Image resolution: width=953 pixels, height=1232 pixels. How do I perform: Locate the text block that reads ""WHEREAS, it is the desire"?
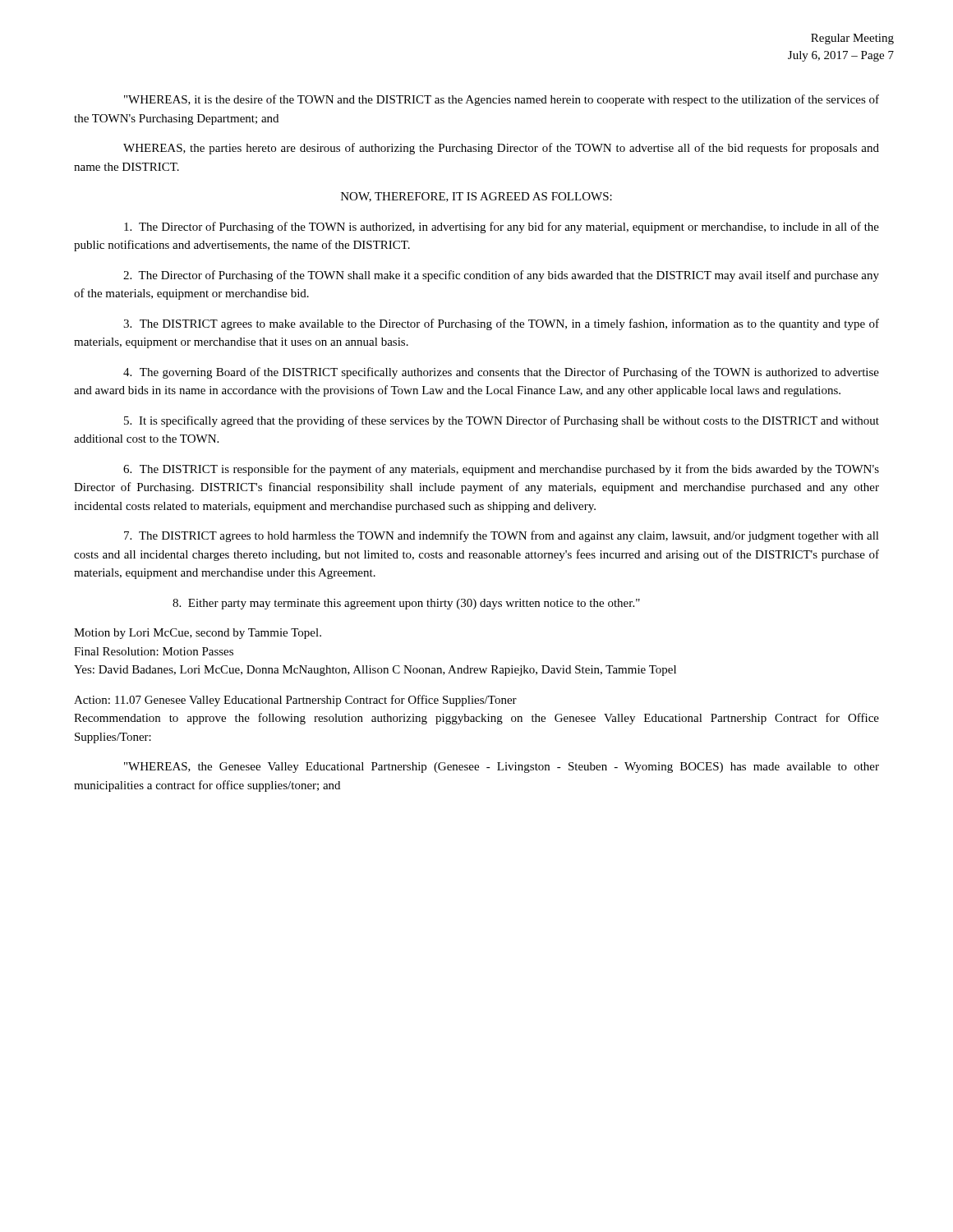tap(476, 109)
